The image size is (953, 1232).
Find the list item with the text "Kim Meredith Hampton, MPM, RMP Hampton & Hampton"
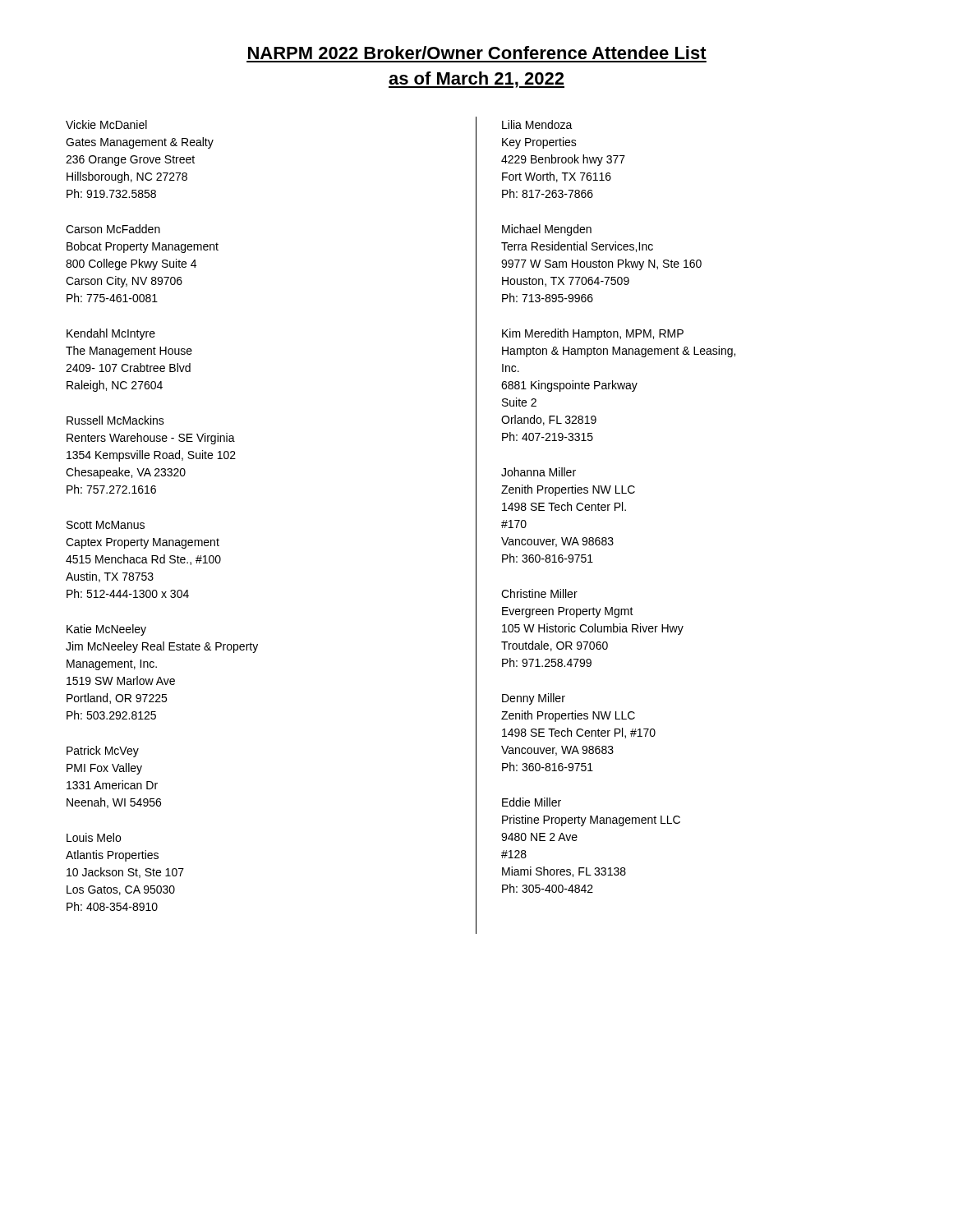point(593,334)
